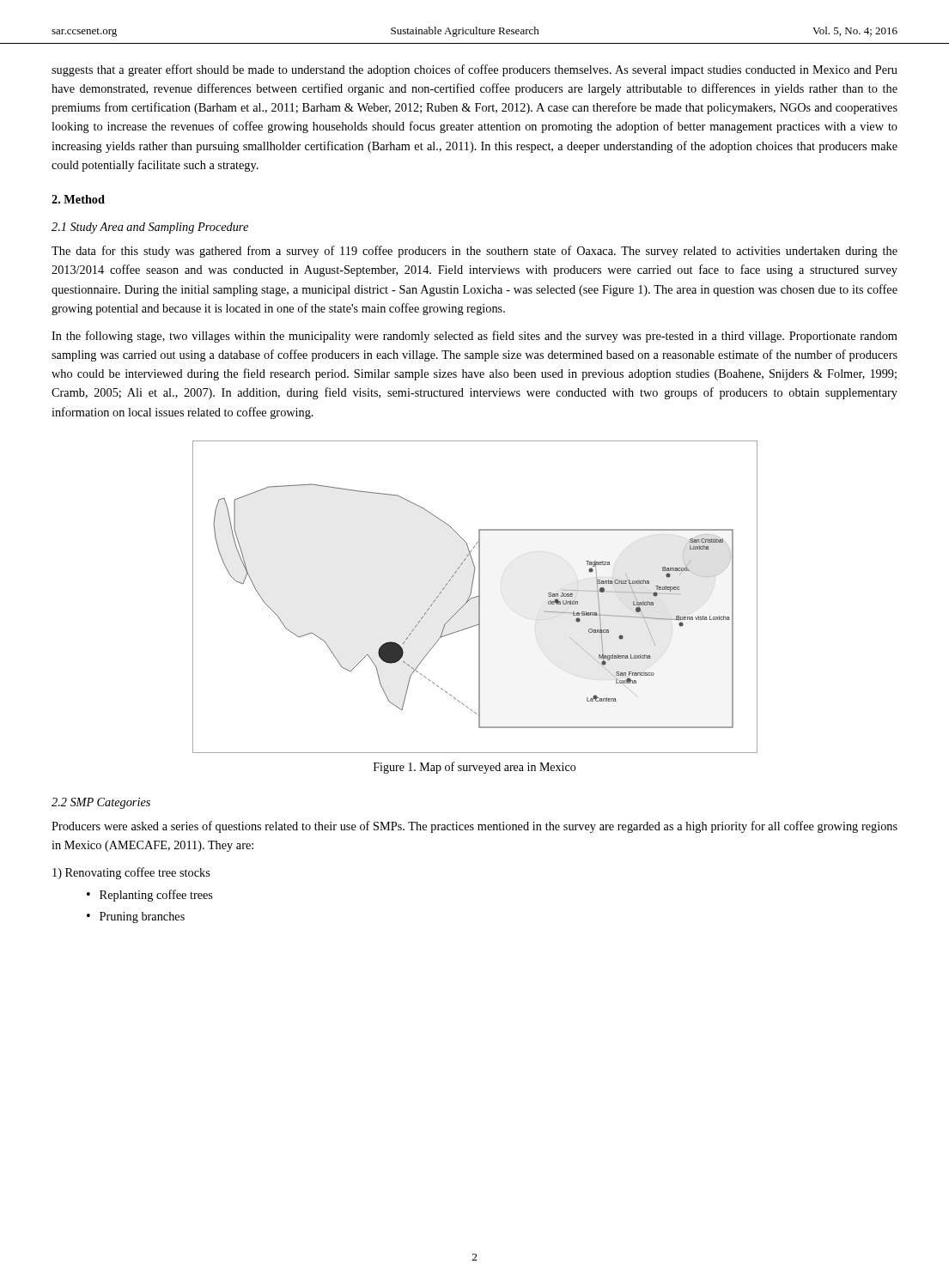Point to "2. Method"
Screen dimensions: 1288x949
tap(78, 199)
